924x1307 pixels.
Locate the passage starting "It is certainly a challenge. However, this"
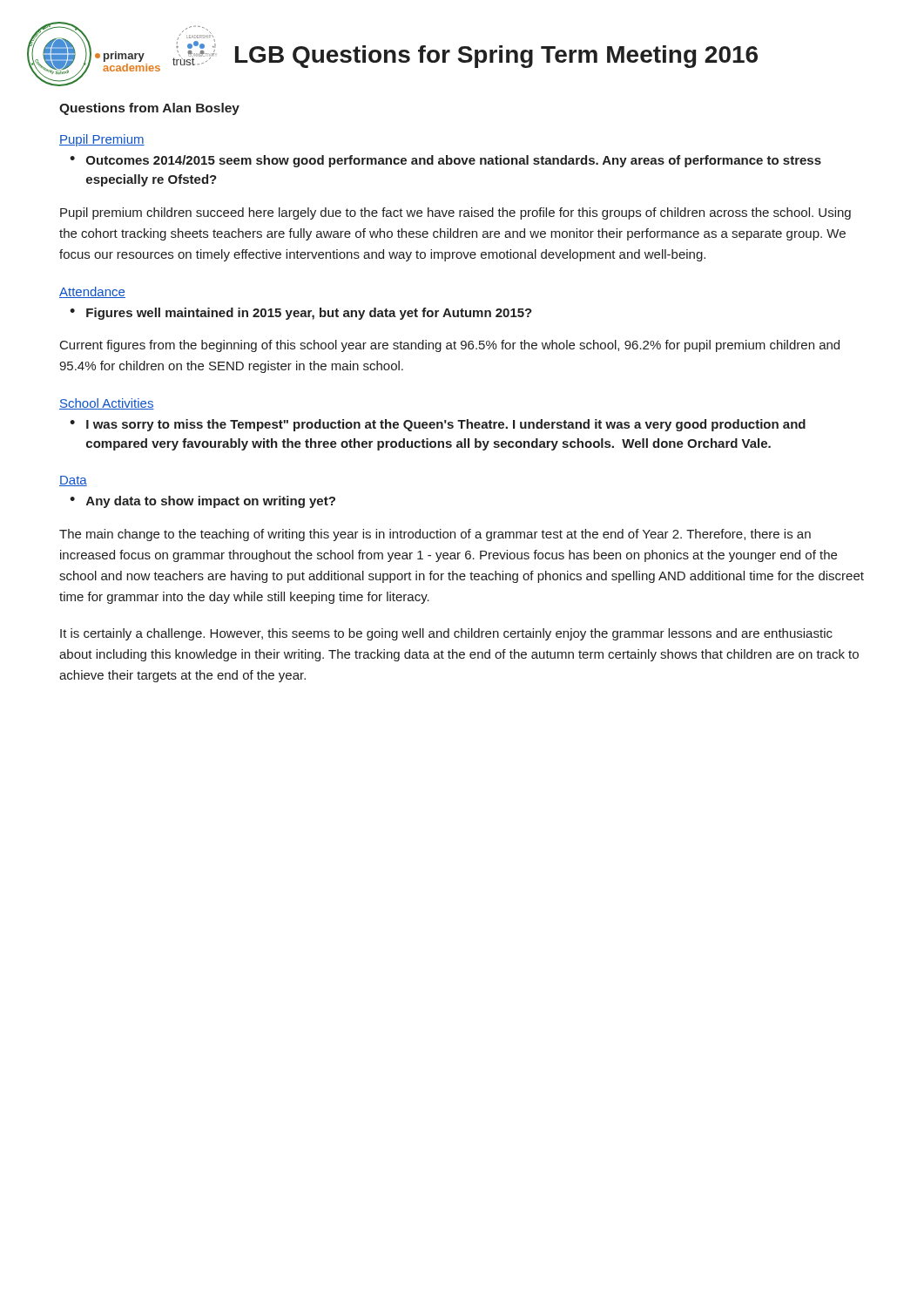[x=462, y=654]
